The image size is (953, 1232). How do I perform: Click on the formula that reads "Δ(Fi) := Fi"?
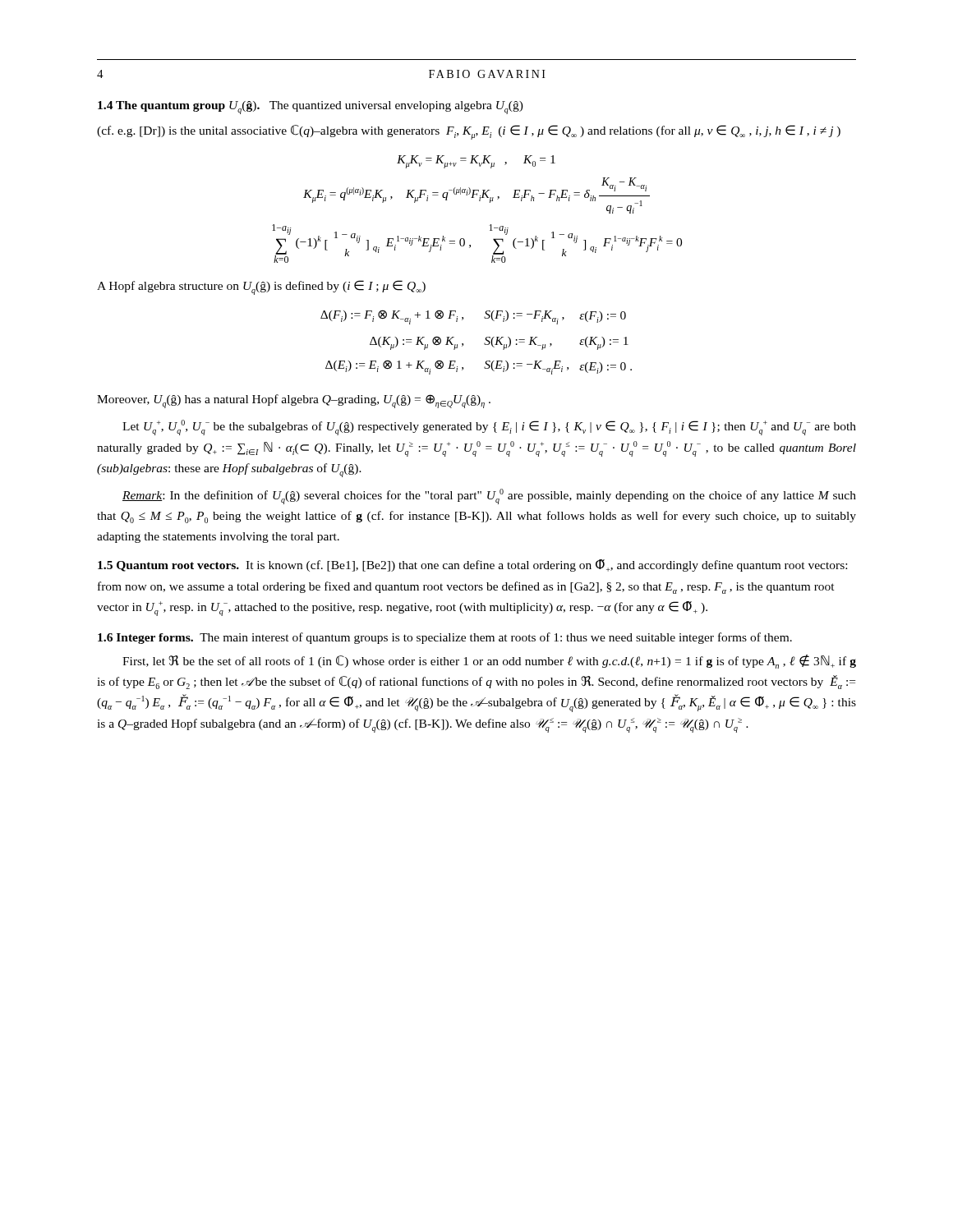tap(476, 341)
